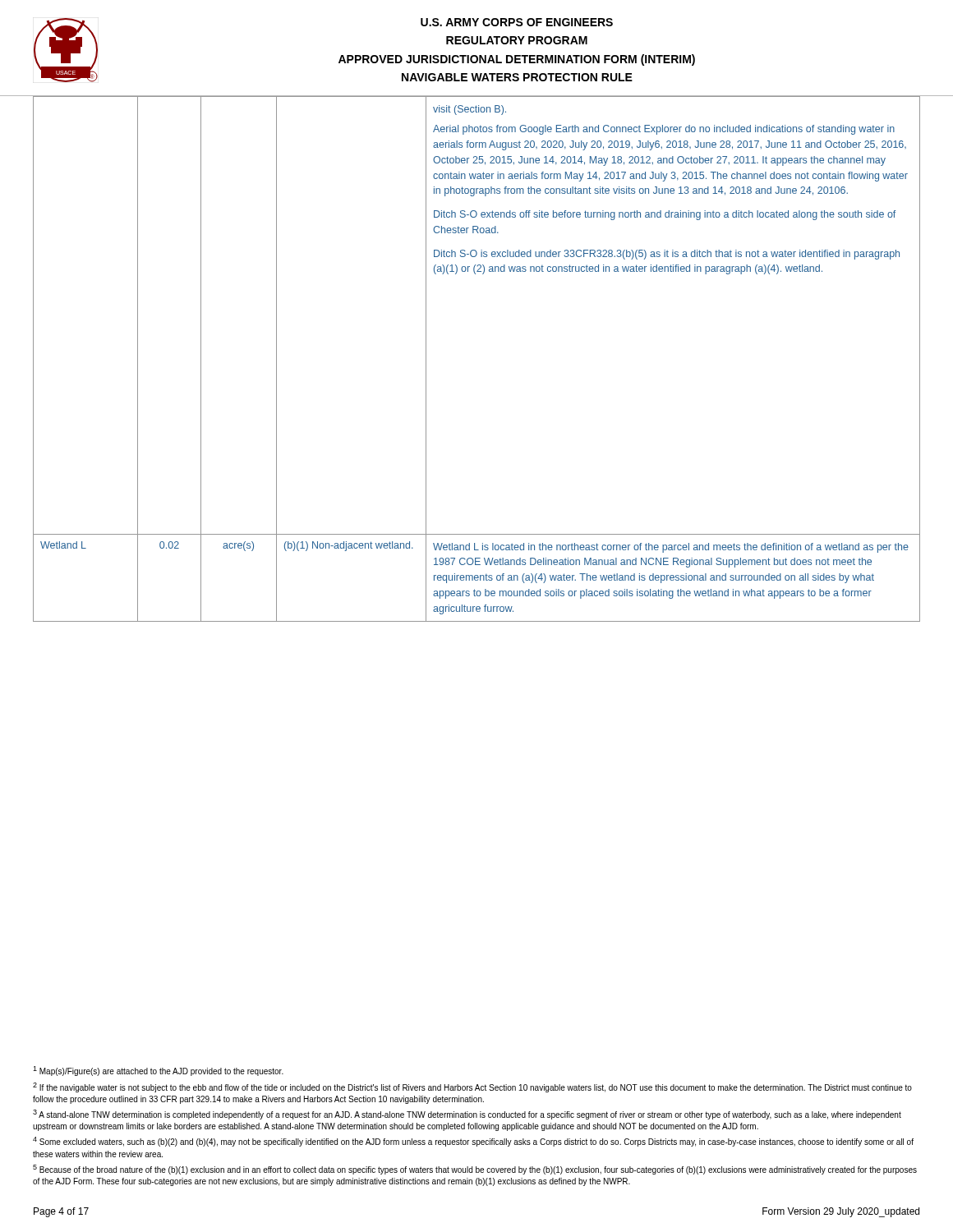
Task: Select the table that reads "visit (Section B). Aerial photos"
Action: point(476,359)
